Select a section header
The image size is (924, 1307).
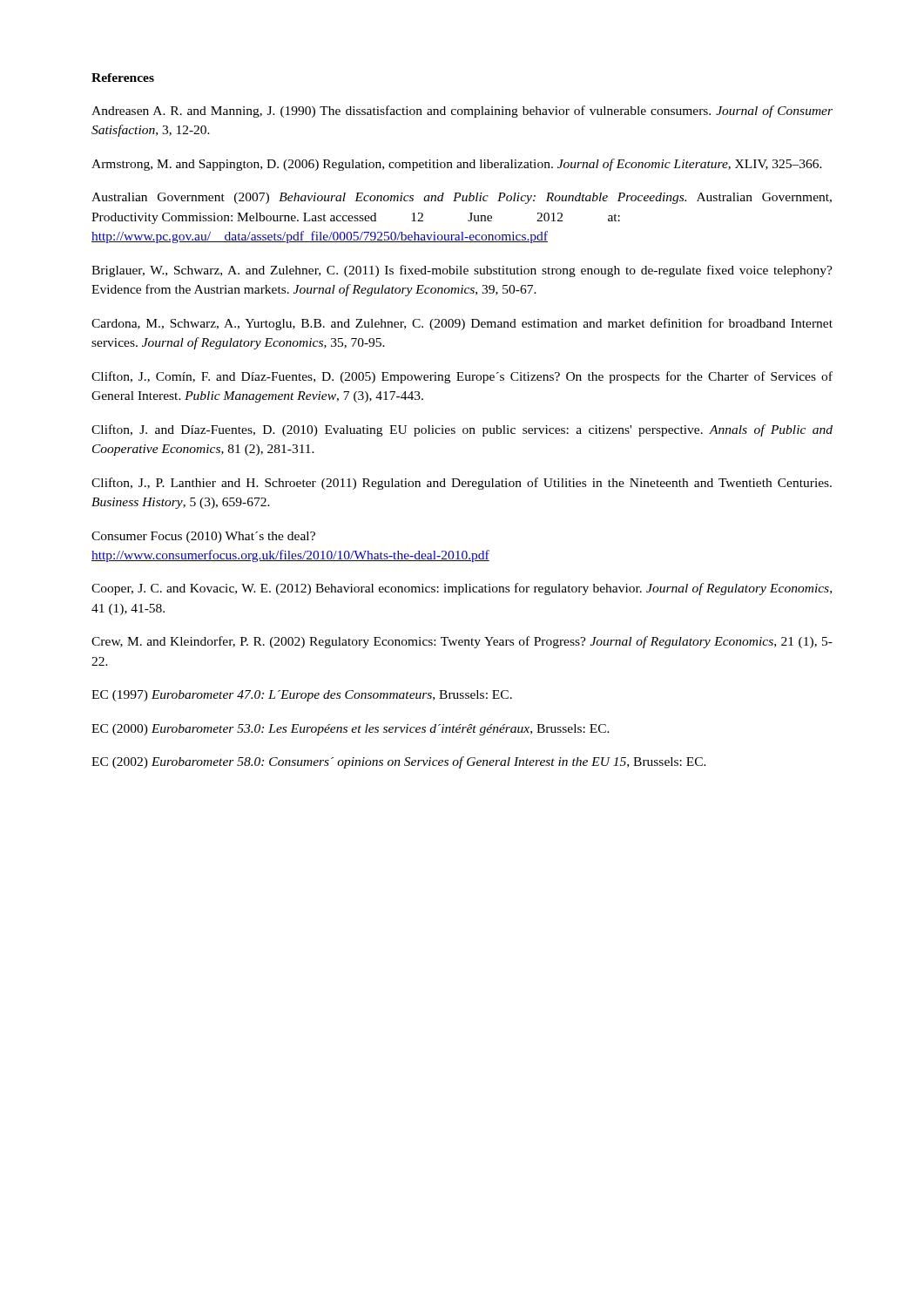[x=123, y=77]
